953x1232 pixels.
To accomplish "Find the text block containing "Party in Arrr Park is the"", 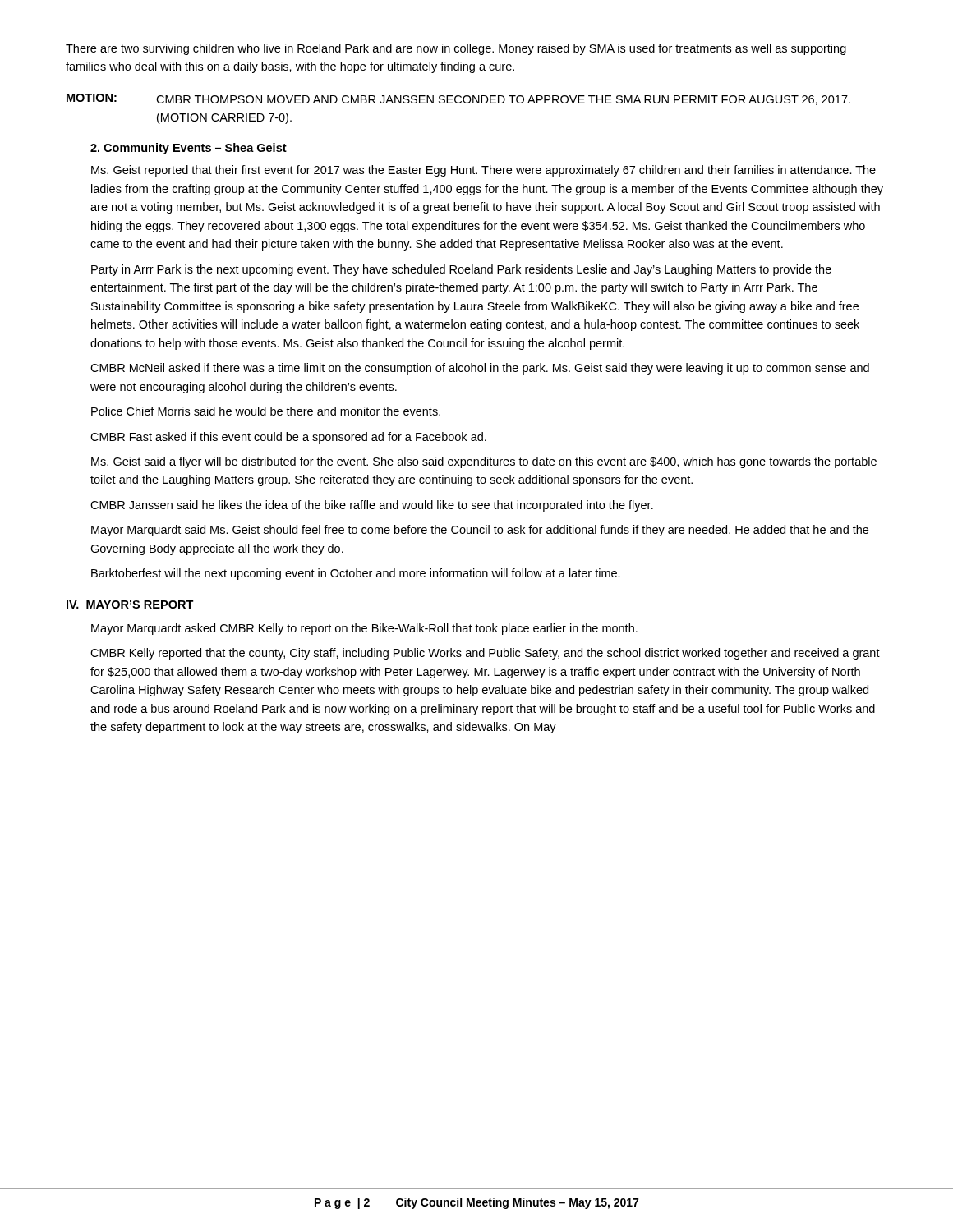I will 475,306.
